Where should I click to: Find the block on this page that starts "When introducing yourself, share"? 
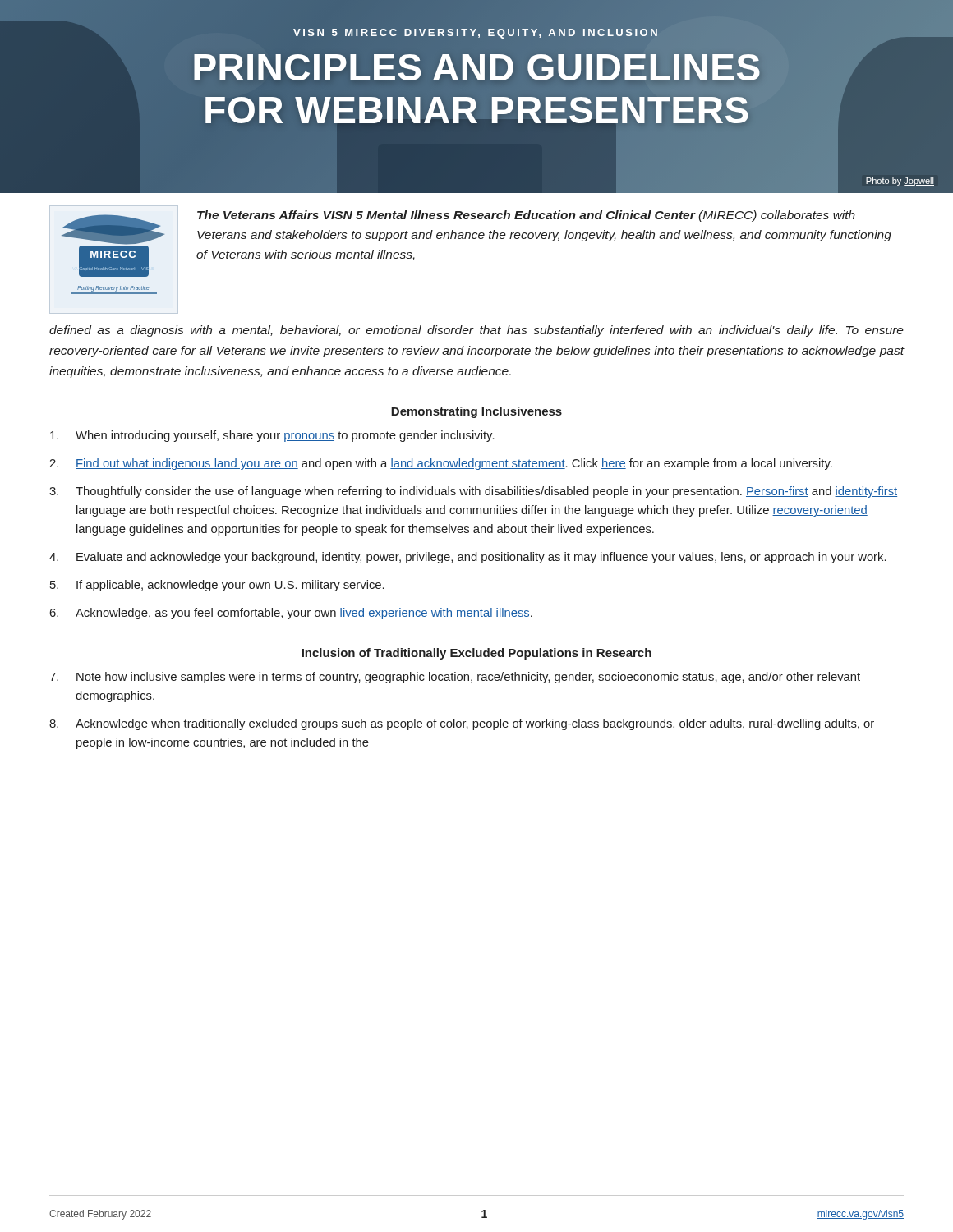pos(476,436)
